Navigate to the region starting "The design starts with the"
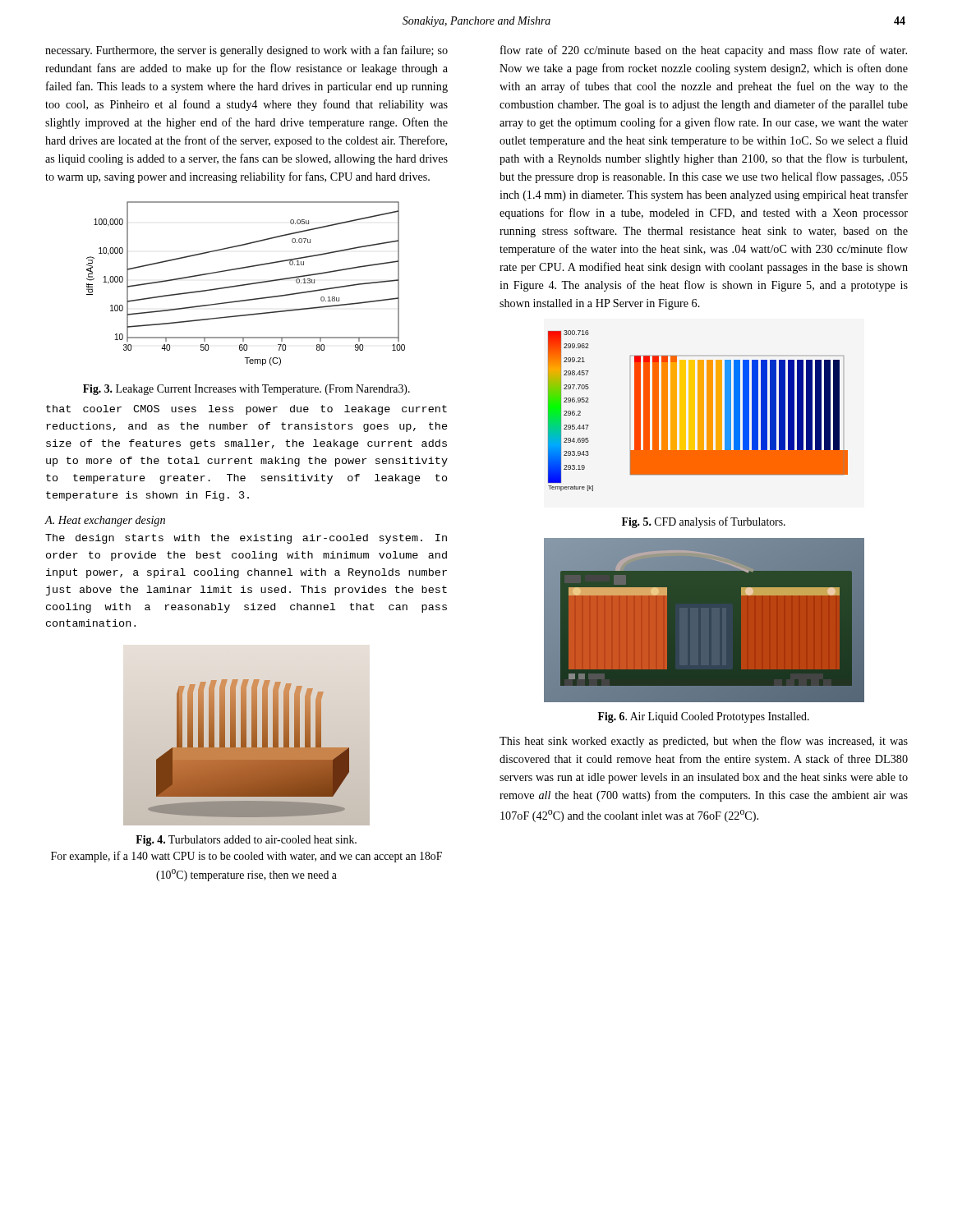Image resolution: width=953 pixels, height=1232 pixels. pos(246,581)
